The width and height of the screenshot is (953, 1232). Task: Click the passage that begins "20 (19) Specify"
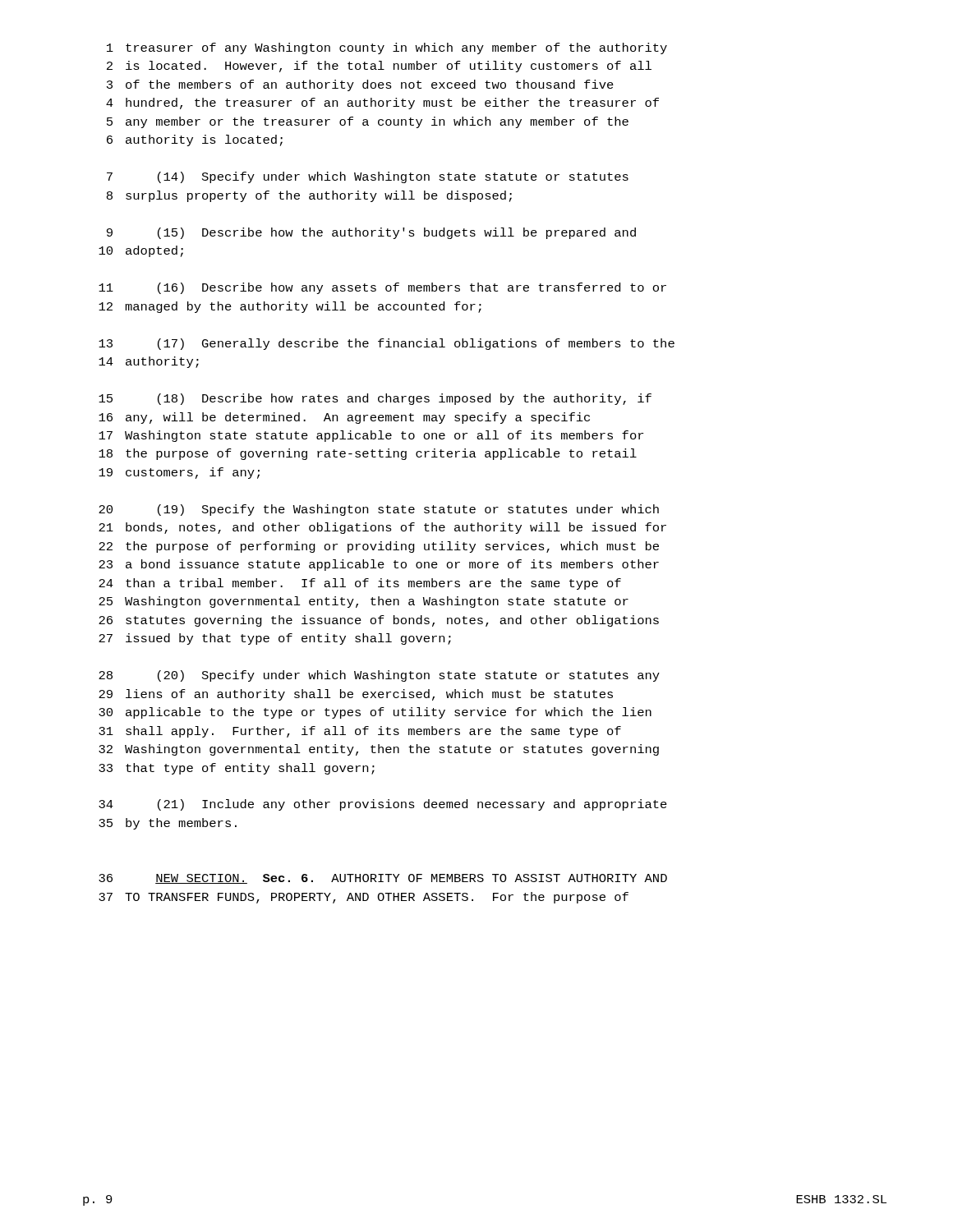(x=485, y=575)
